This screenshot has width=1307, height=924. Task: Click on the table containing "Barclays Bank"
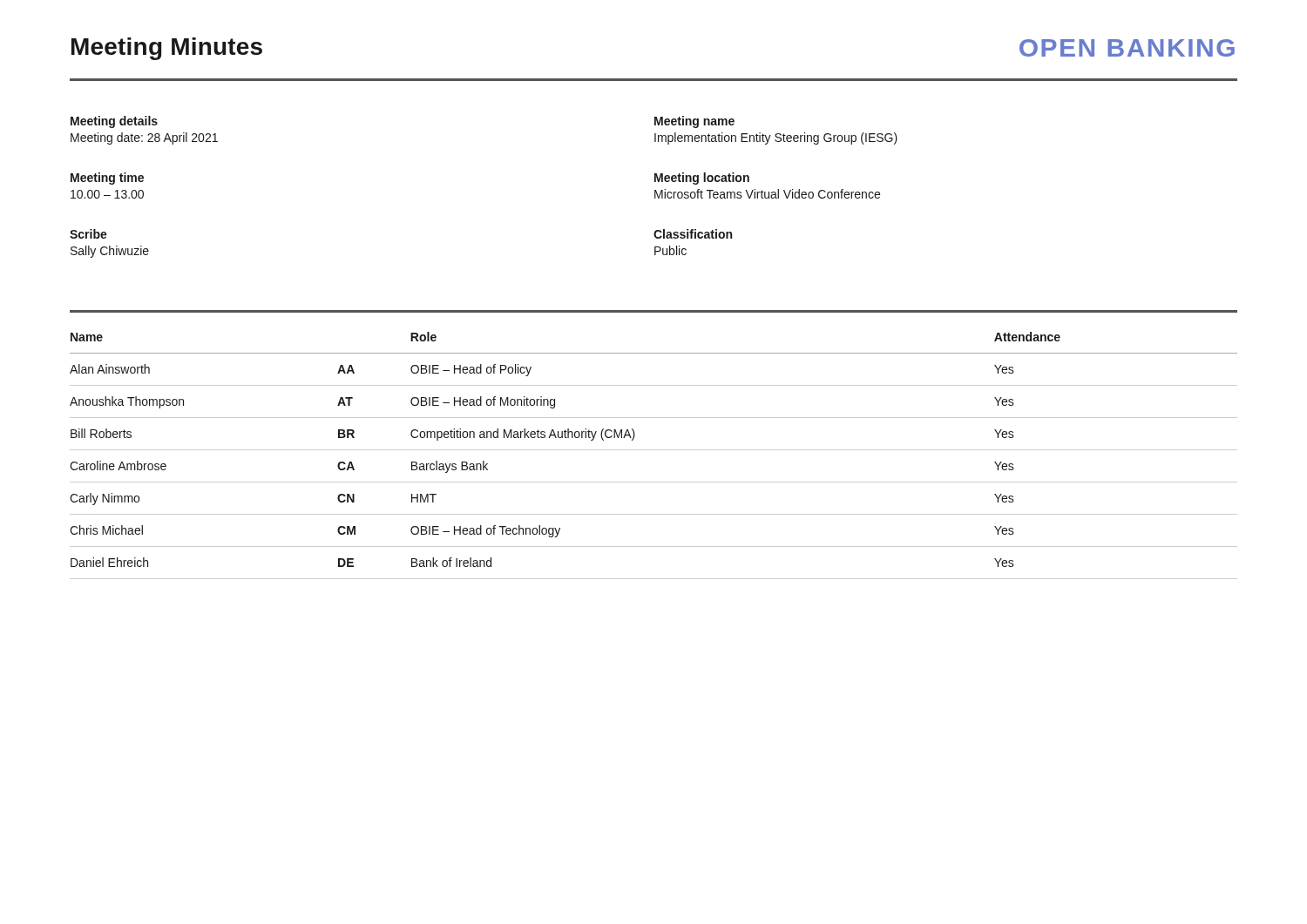click(654, 450)
